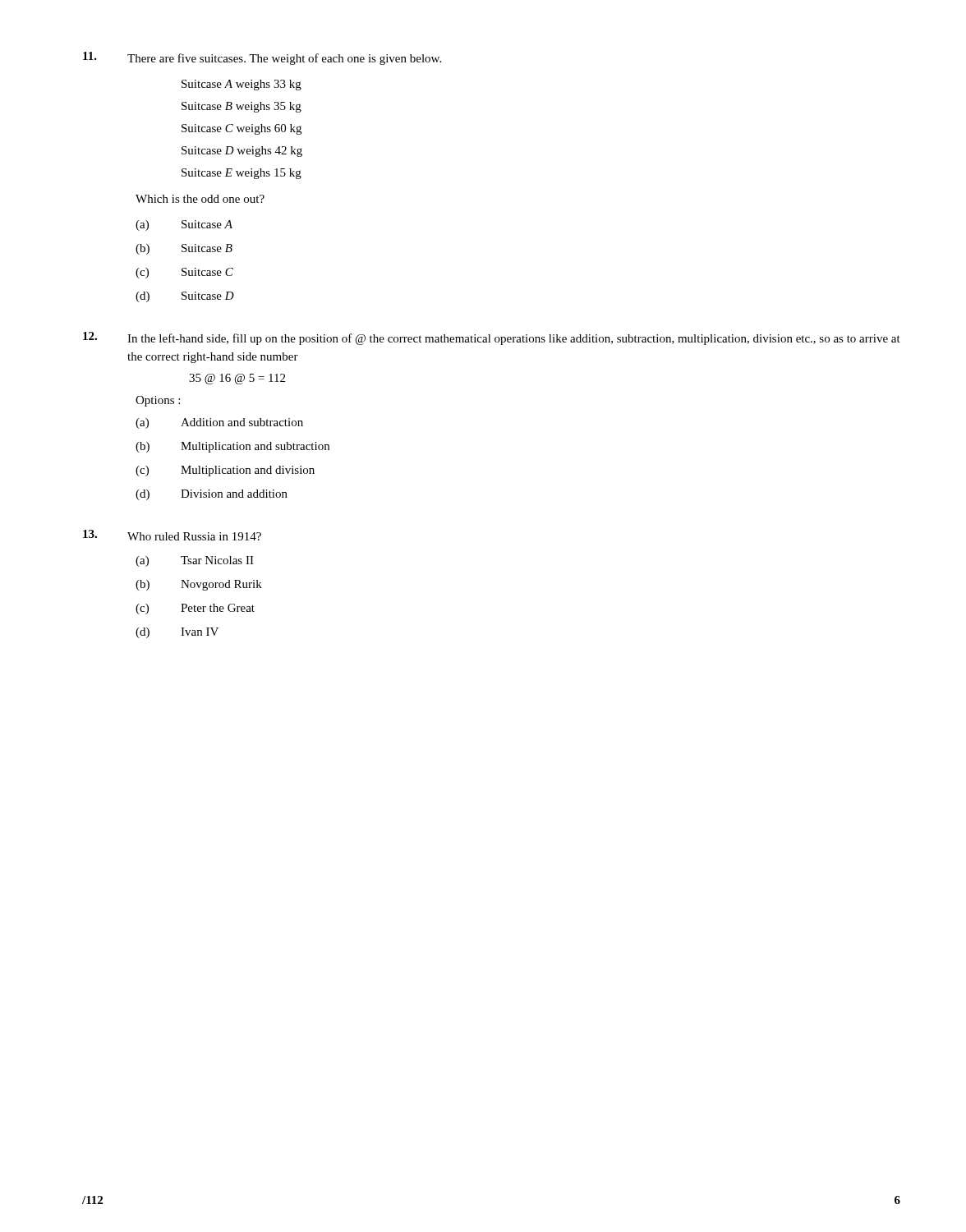The height and width of the screenshot is (1232, 966).
Task: Select the block starting "(c) Multiplication and division"
Action: point(225,470)
